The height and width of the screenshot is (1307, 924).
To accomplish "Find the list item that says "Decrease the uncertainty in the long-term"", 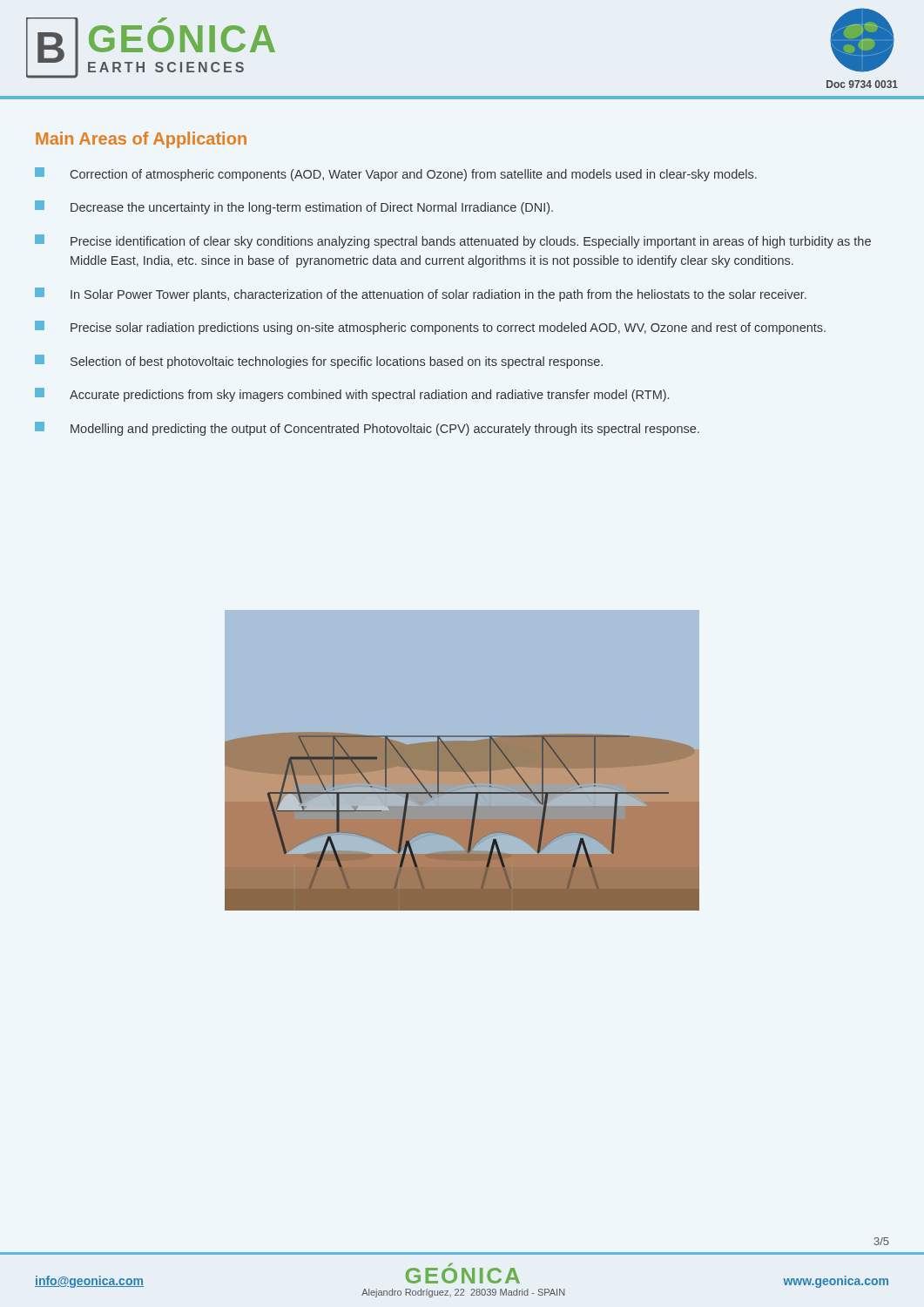I will (x=462, y=208).
